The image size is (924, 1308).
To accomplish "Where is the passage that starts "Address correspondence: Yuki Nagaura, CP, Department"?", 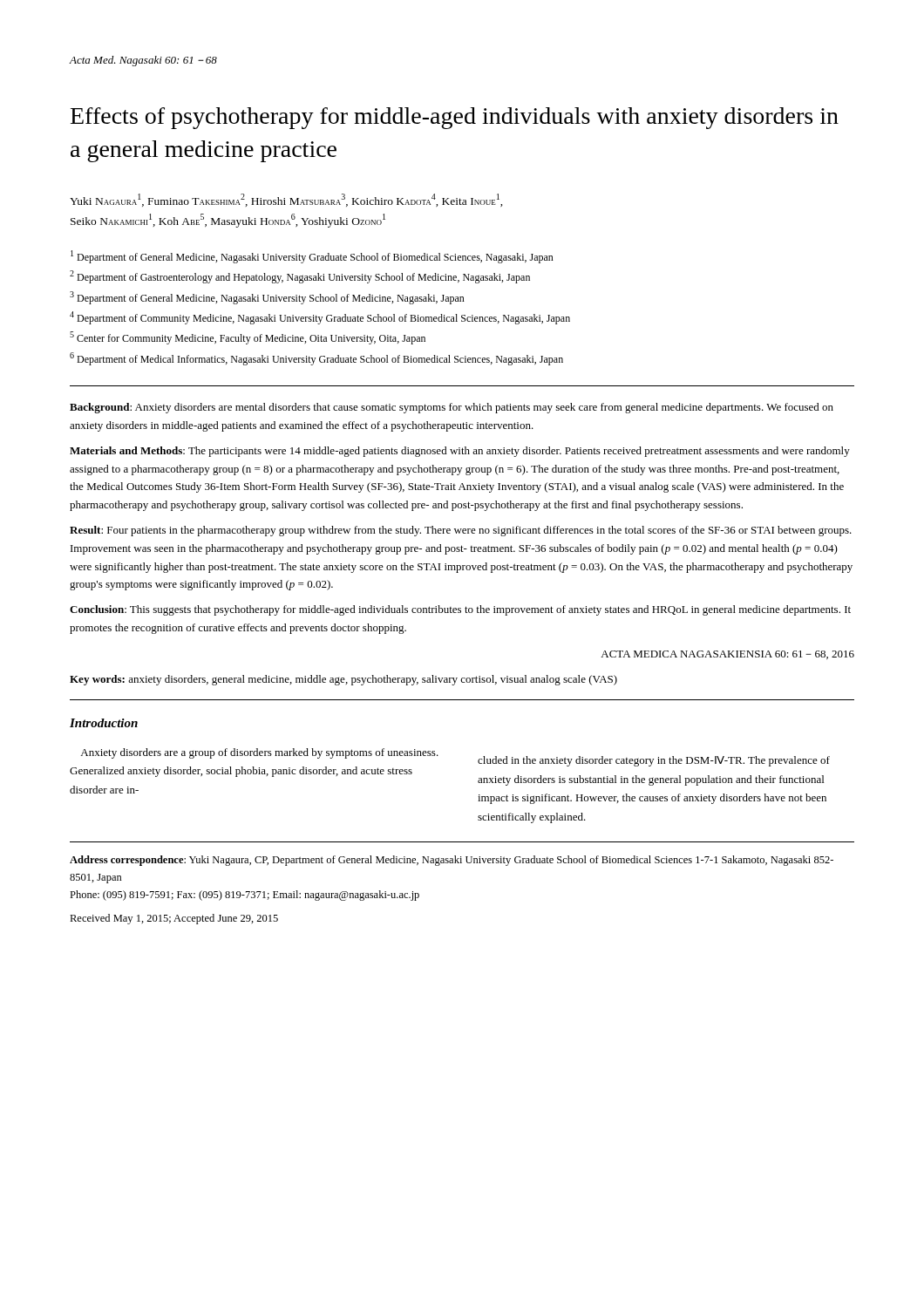I will click(x=452, y=861).
